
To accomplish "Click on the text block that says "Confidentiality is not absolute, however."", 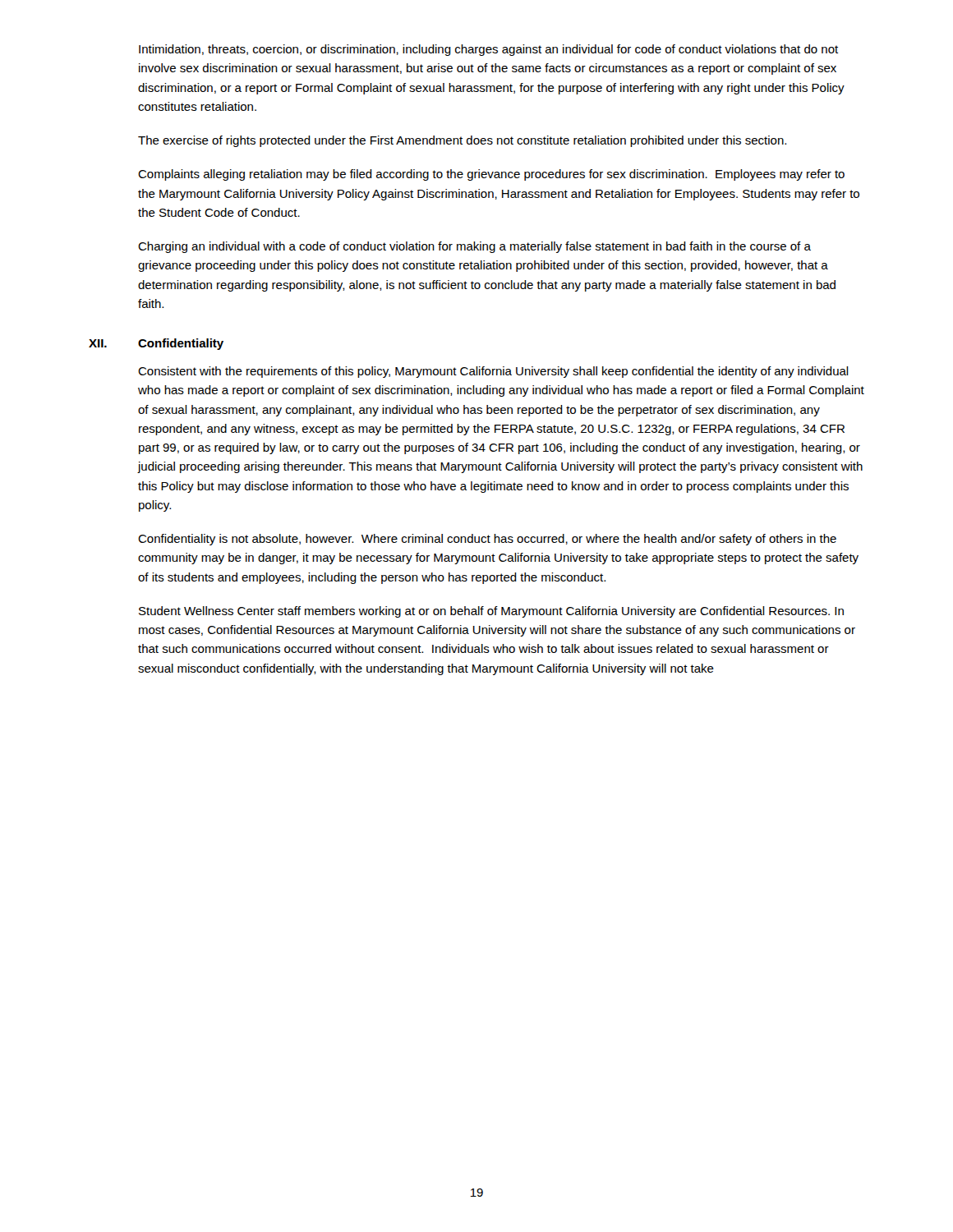I will (x=498, y=557).
